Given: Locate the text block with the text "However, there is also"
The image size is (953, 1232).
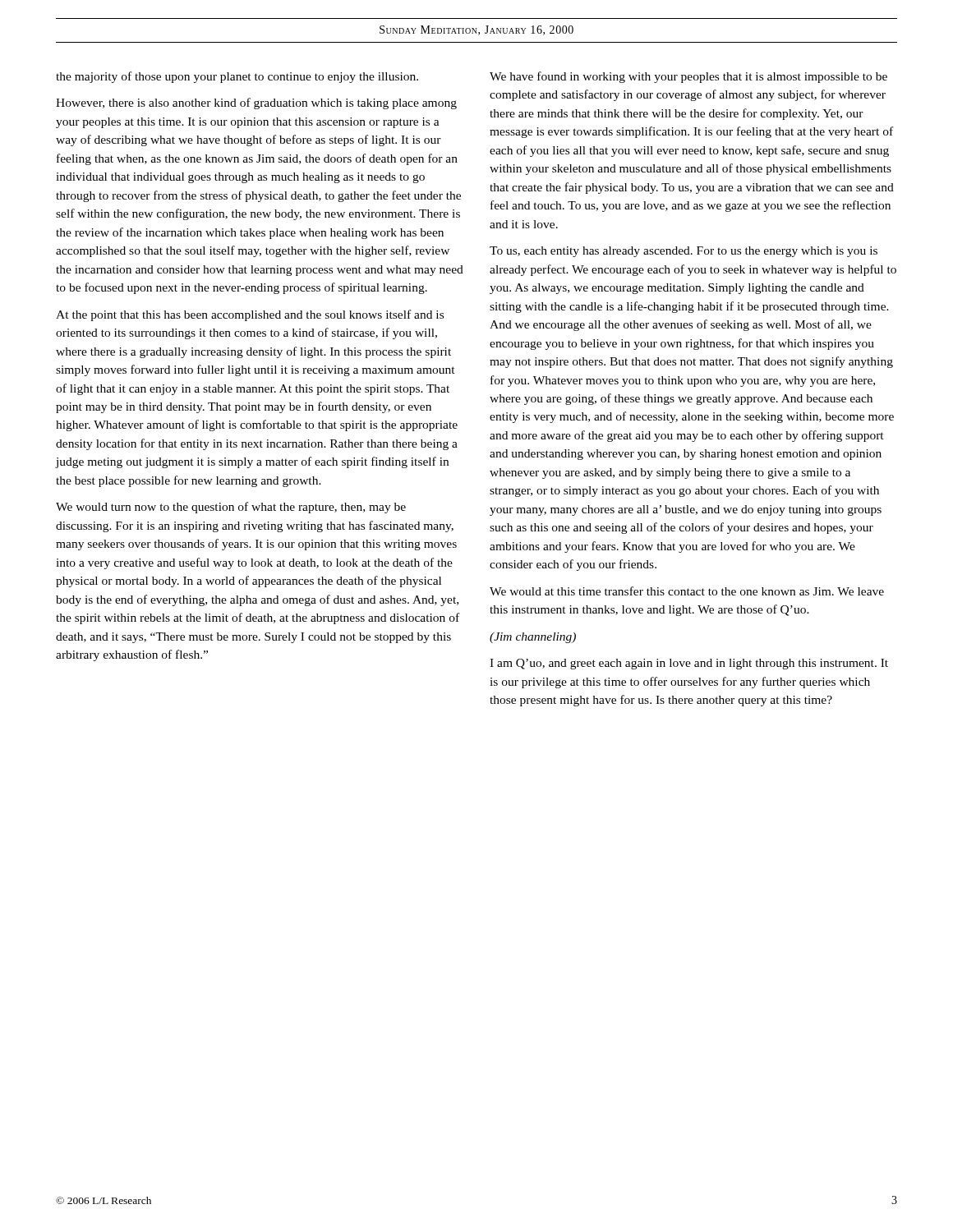Looking at the screenshot, I should click(260, 195).
